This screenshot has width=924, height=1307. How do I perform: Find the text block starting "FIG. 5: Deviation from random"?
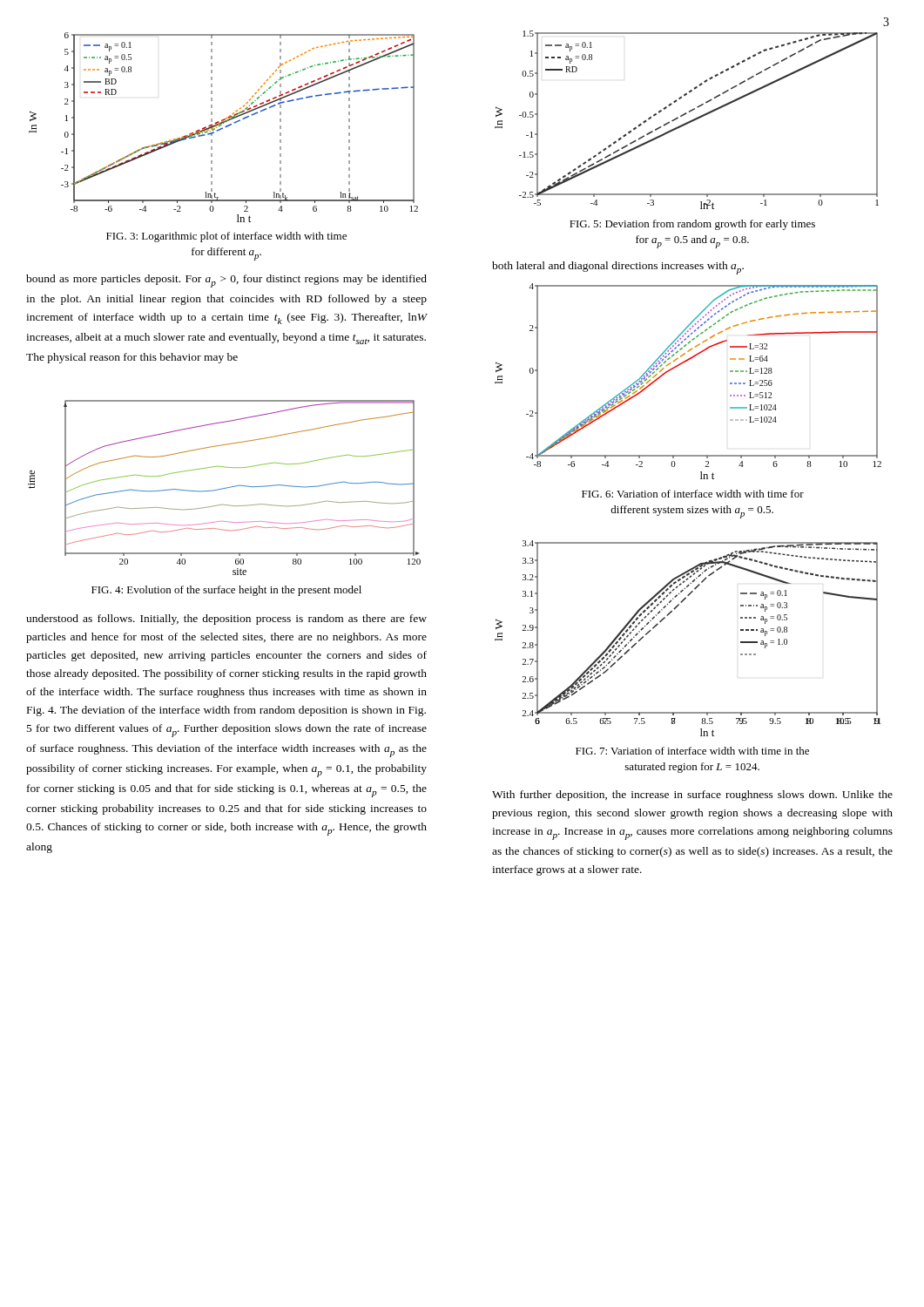[x=692, y=233]
